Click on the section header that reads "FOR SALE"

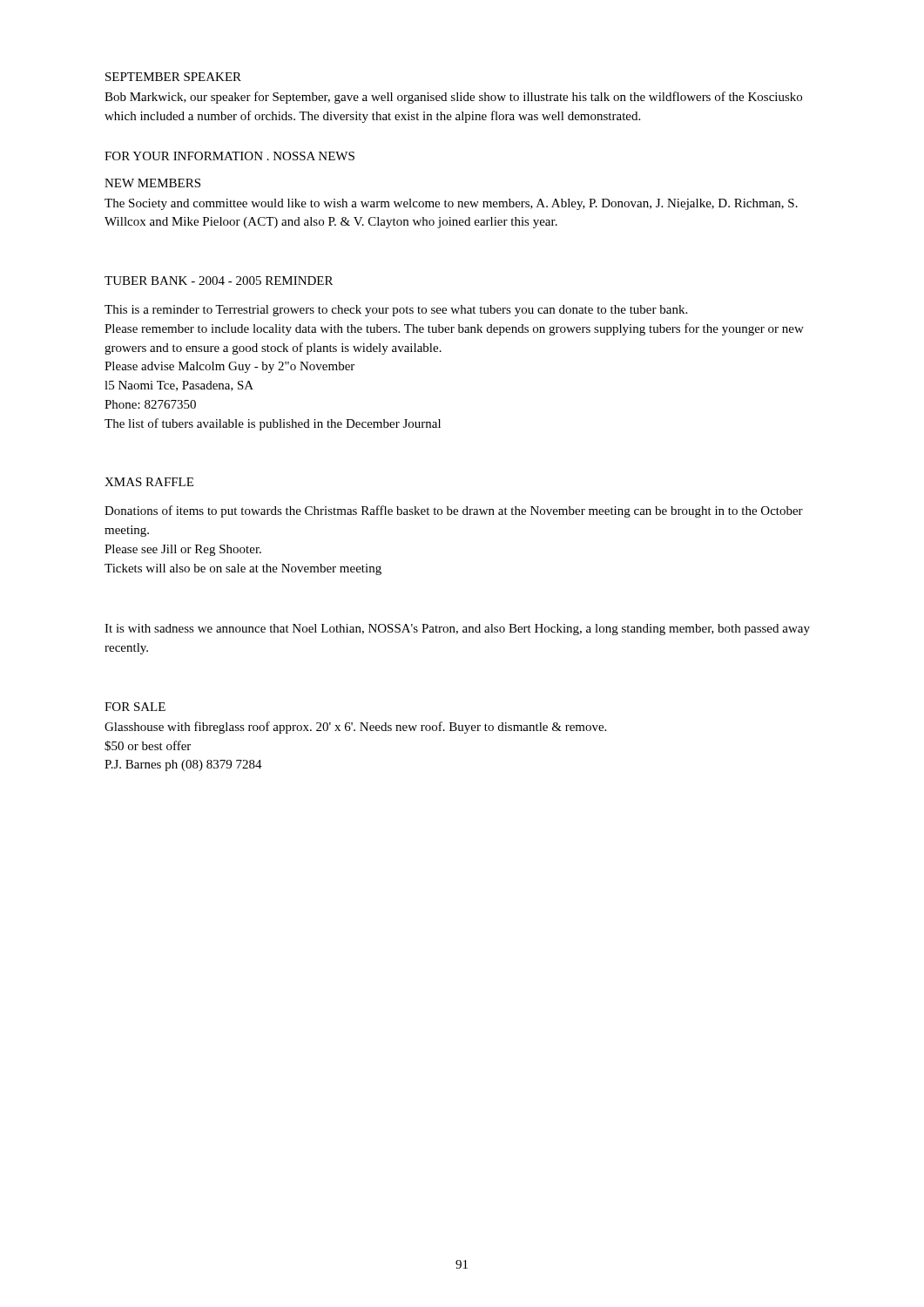[135, 706]
